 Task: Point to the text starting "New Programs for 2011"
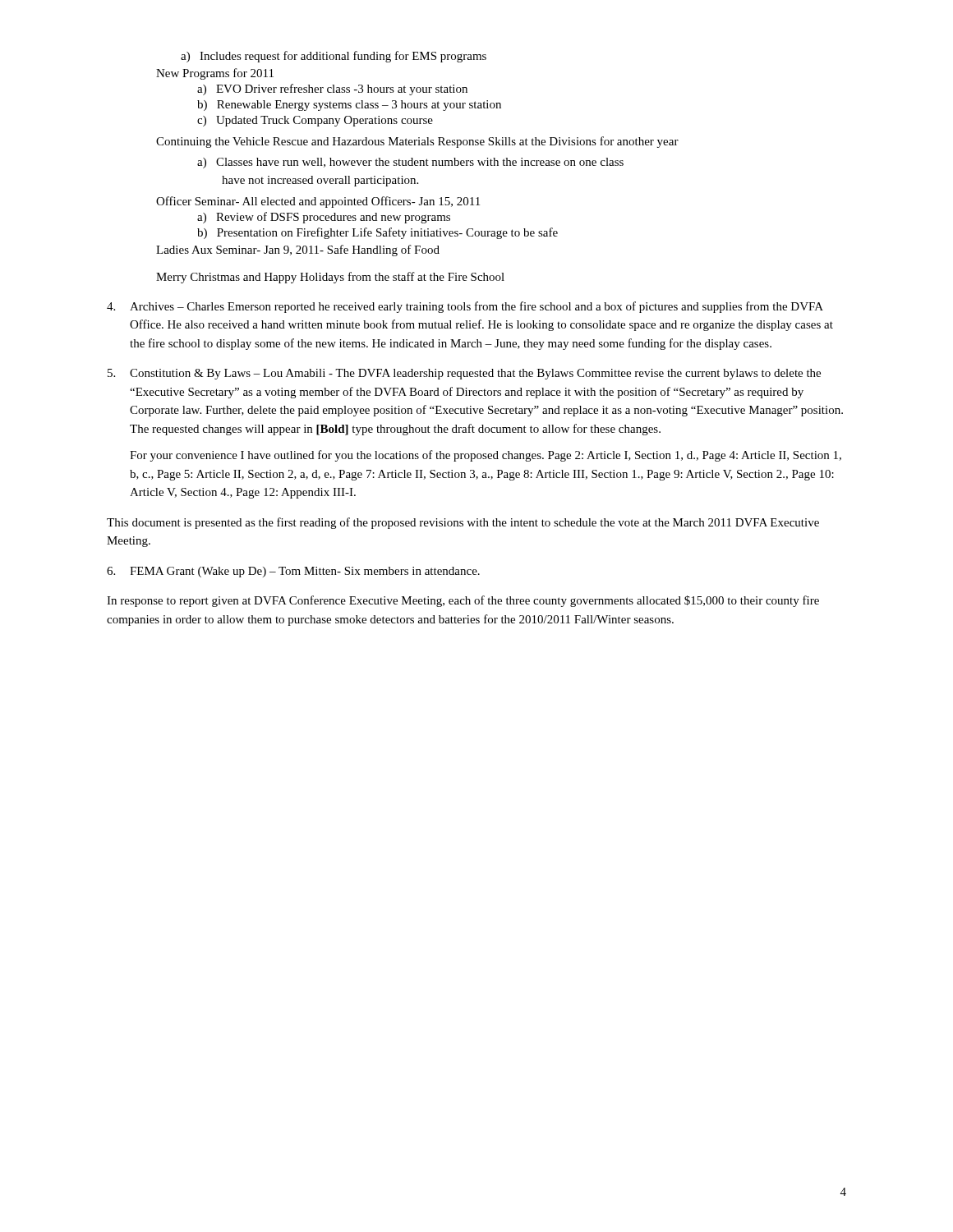point(215,73)
